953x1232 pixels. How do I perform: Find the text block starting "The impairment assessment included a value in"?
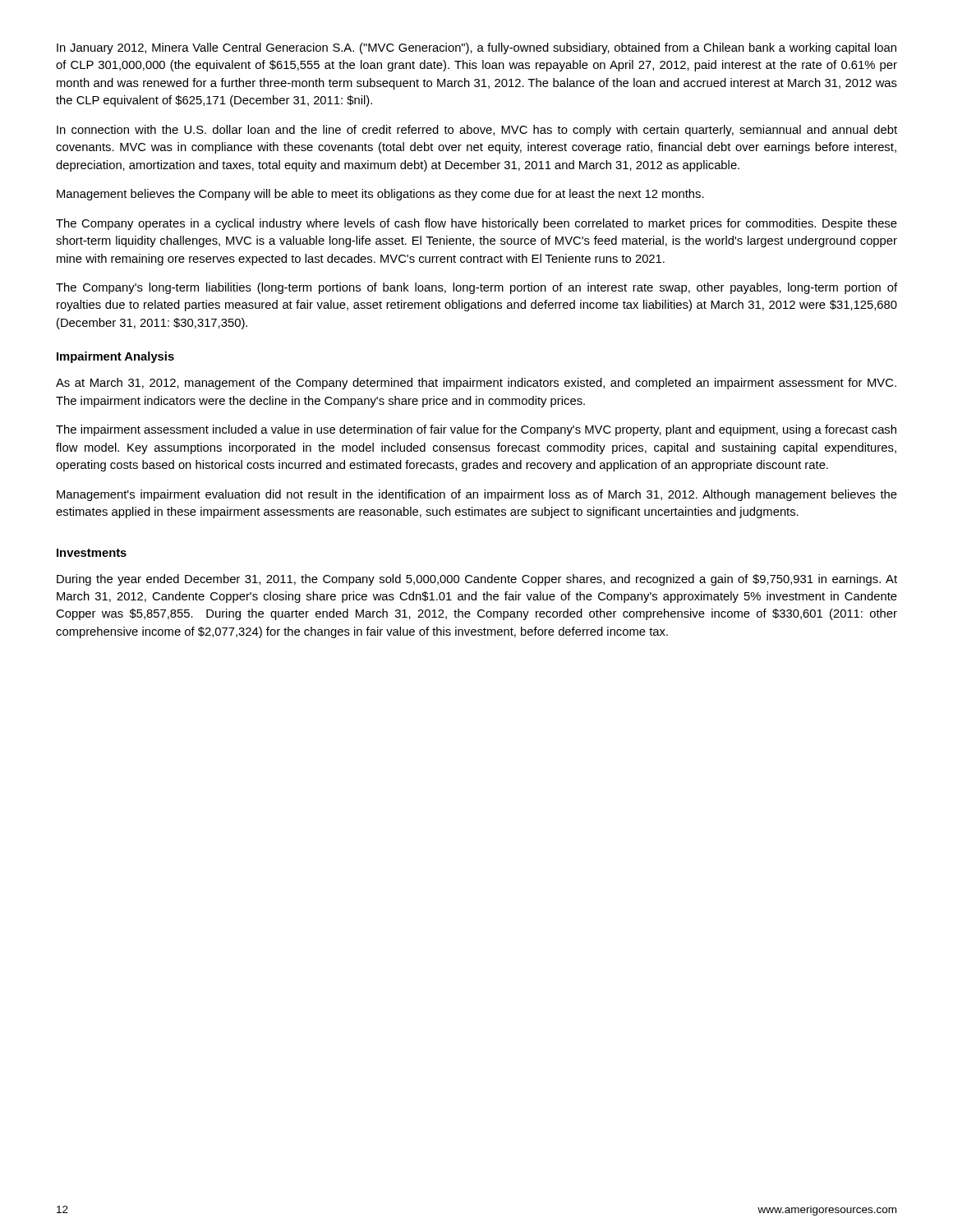pos(476,447)
